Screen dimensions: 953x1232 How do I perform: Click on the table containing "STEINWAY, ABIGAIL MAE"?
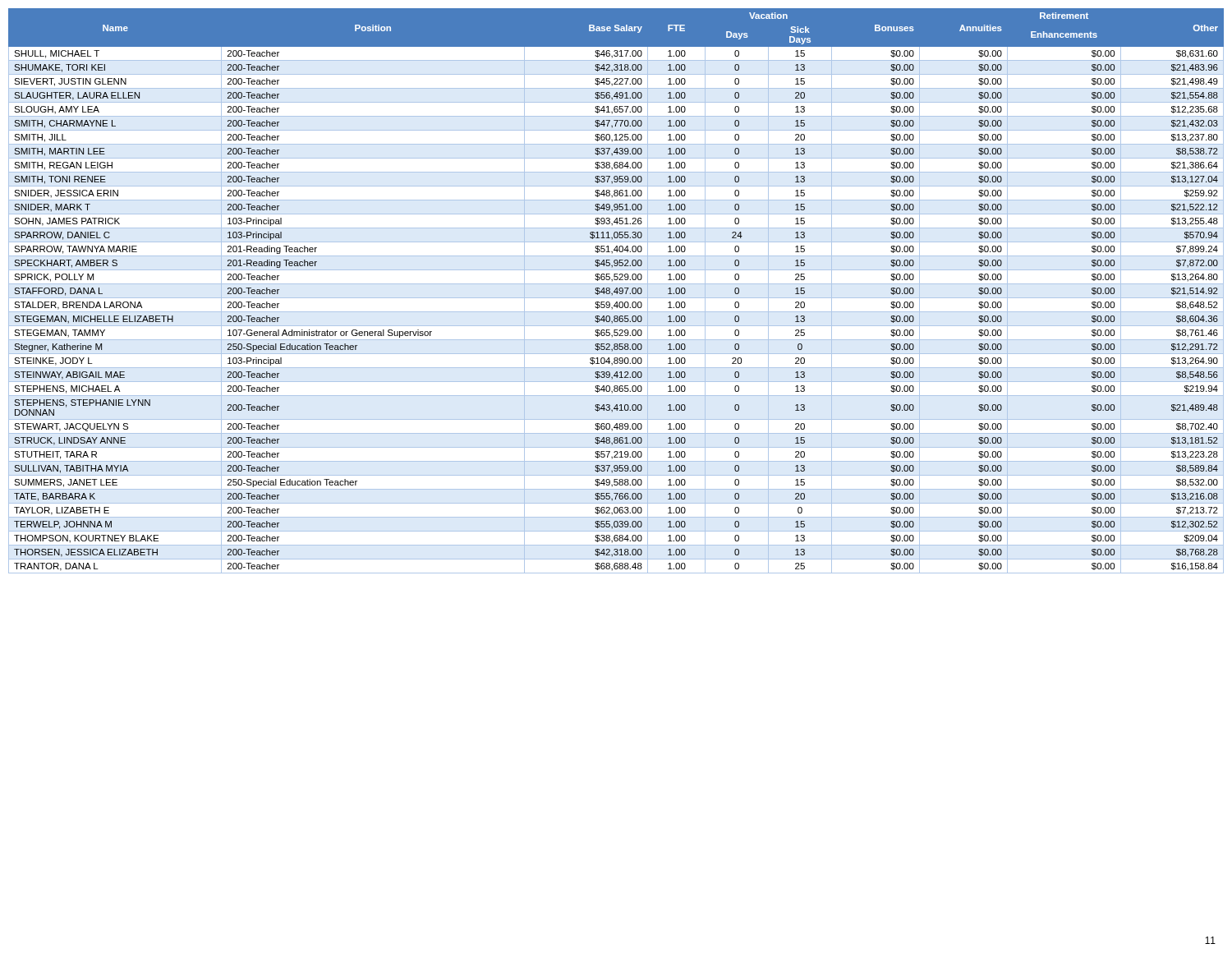pos(616,287)
